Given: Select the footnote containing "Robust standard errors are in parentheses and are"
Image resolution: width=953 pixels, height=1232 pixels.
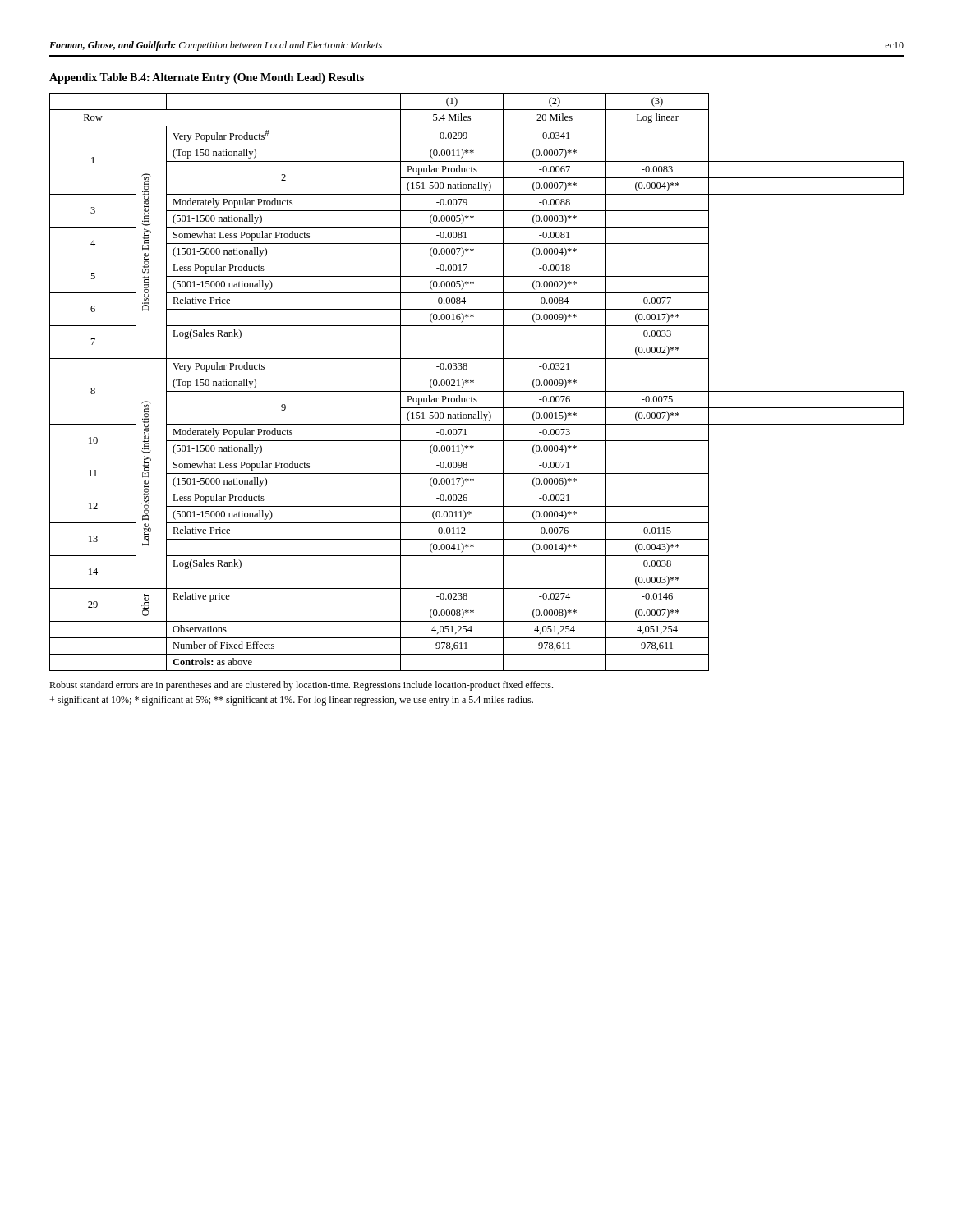Looking at the screenshot, I should coord(301,693).
